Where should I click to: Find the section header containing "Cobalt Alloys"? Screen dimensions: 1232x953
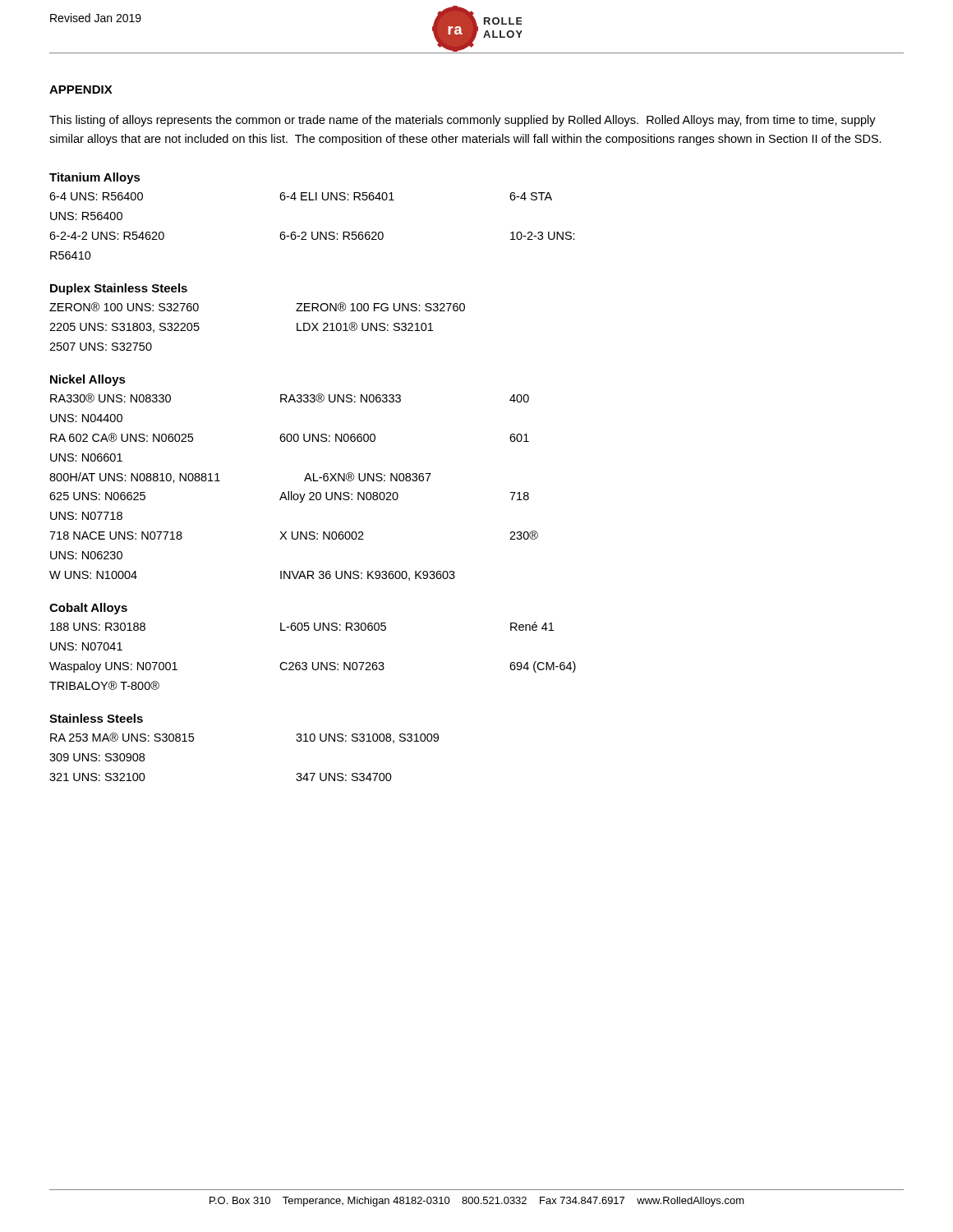click(88, 607)
